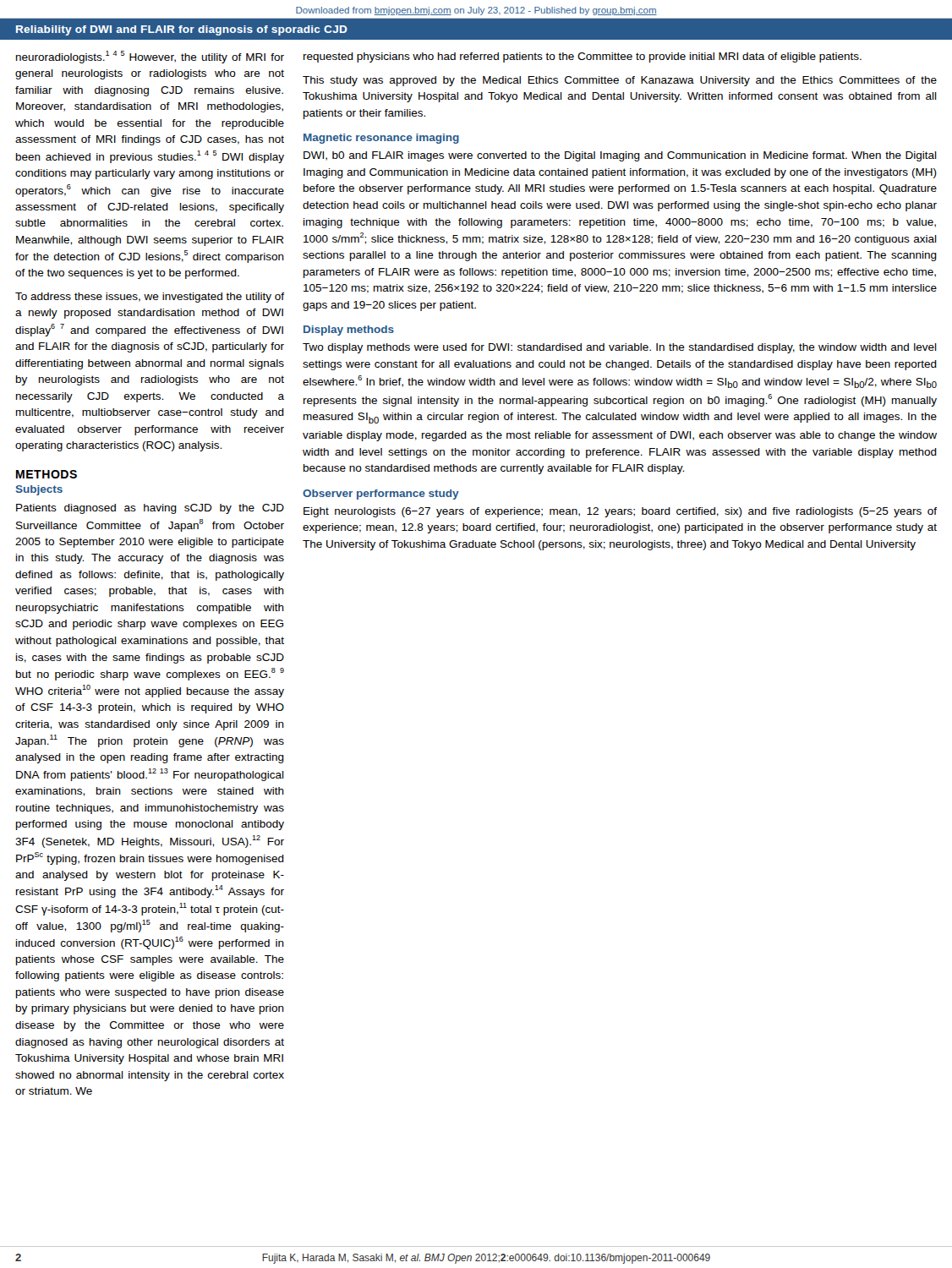Image resolution: width=952 pixels, height=1268 pixels.
Task: Point to "Magnetic resonance imaging"
Action: 381,138
